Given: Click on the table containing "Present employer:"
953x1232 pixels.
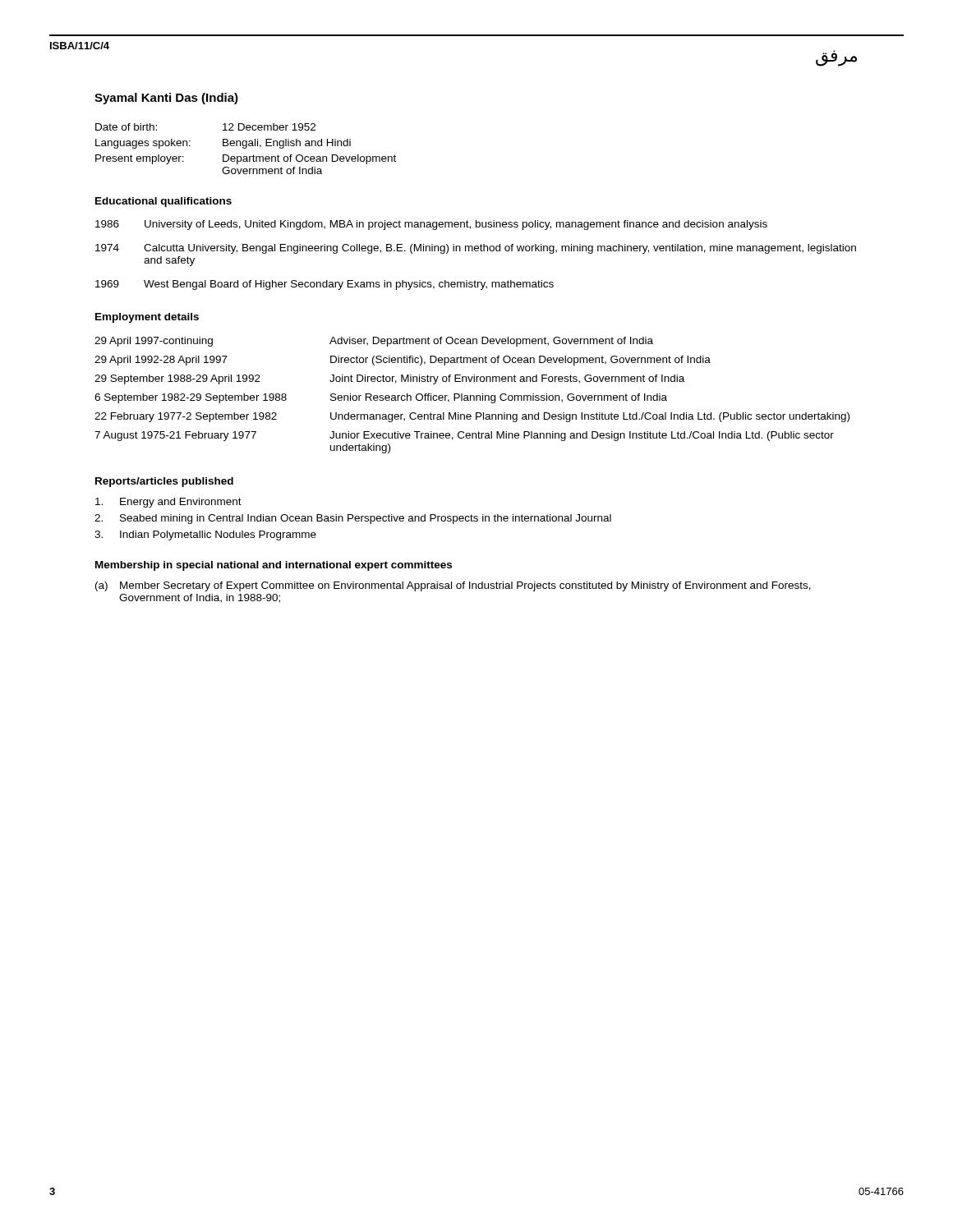Looking at the screenshot, I should coord(476,149).
